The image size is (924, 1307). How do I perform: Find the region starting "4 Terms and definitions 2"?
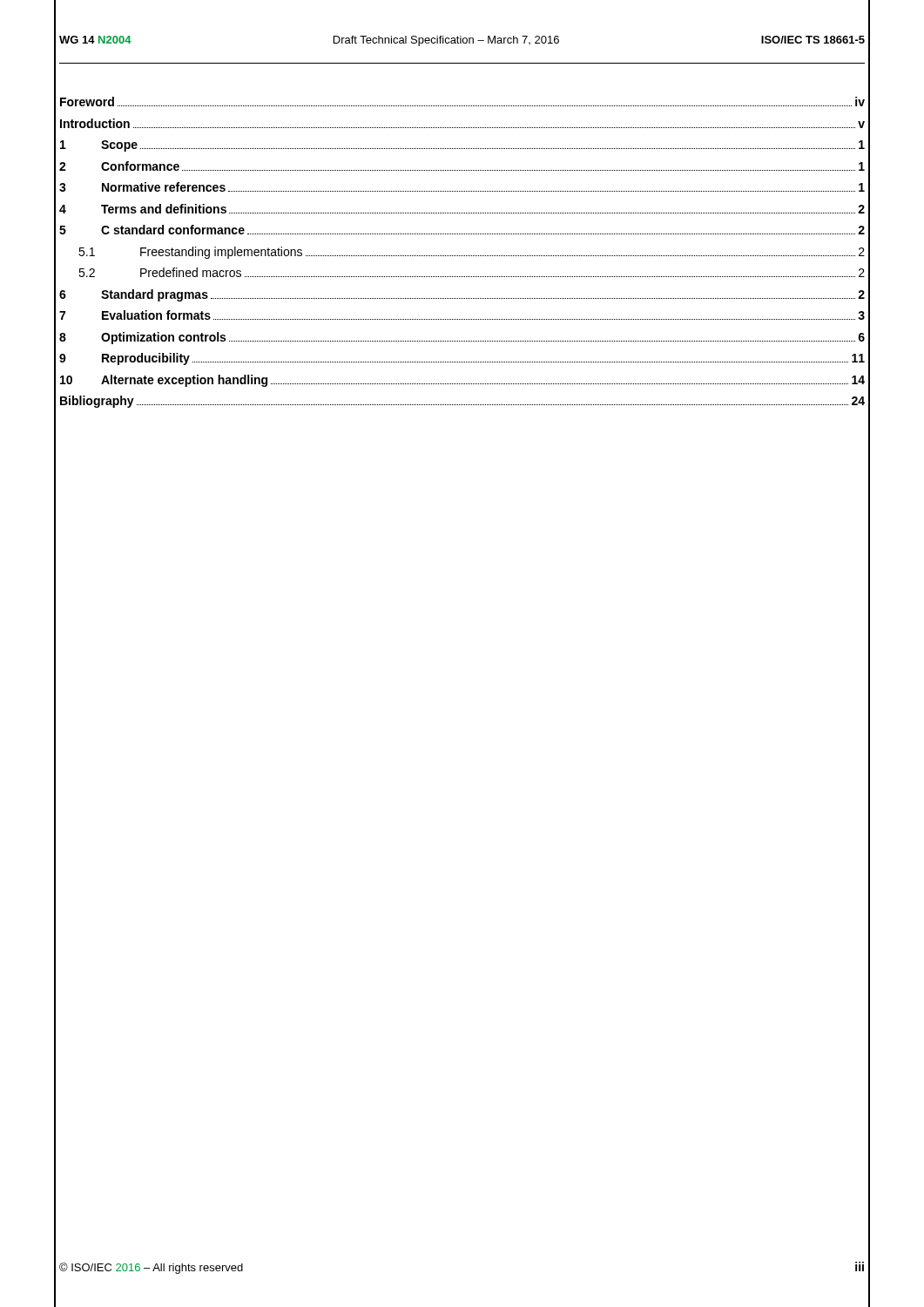pyautogui.click(x=462, y=209)
